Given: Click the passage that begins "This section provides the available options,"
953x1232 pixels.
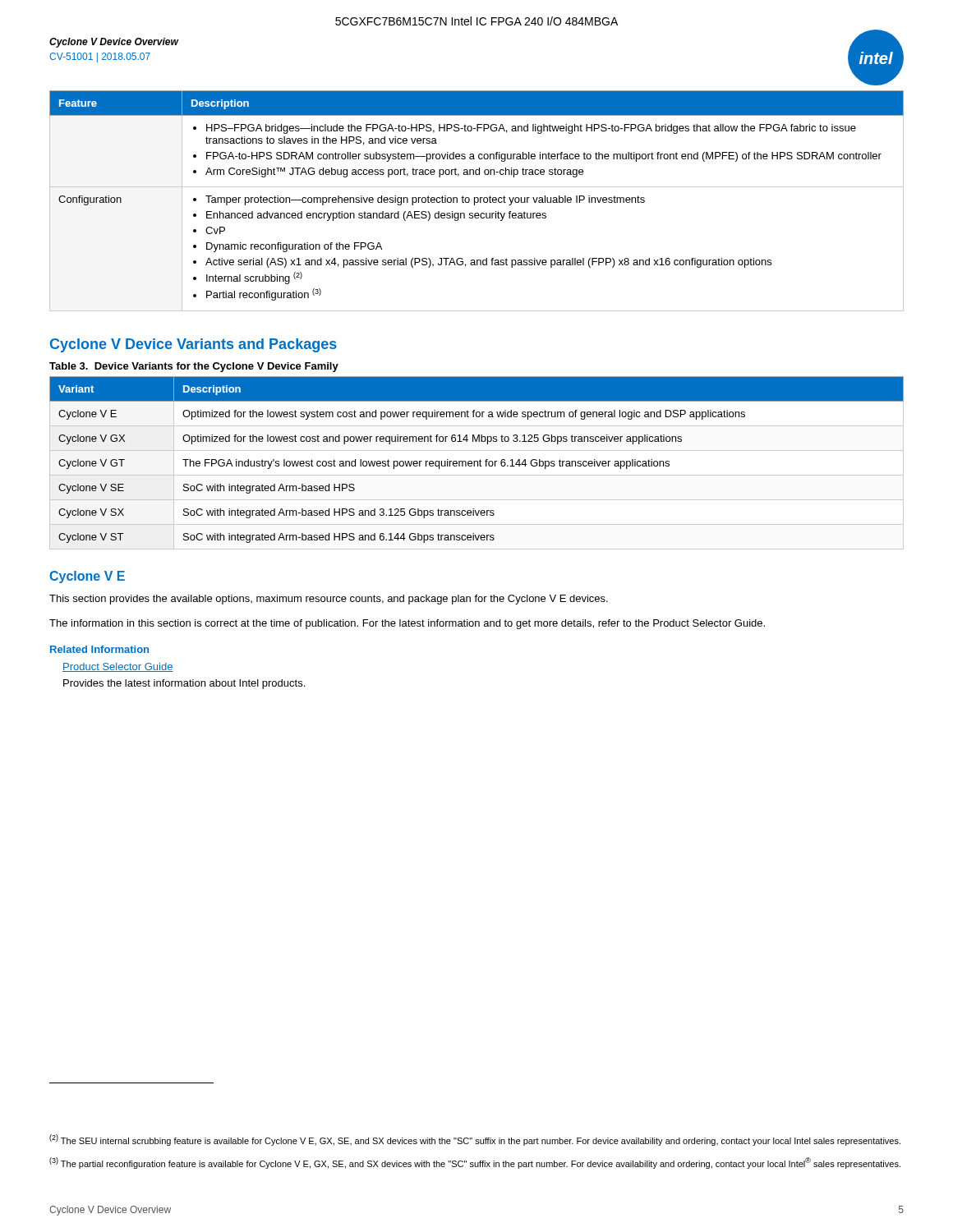Looking at the screenshot, I should [x=329, y=598].
